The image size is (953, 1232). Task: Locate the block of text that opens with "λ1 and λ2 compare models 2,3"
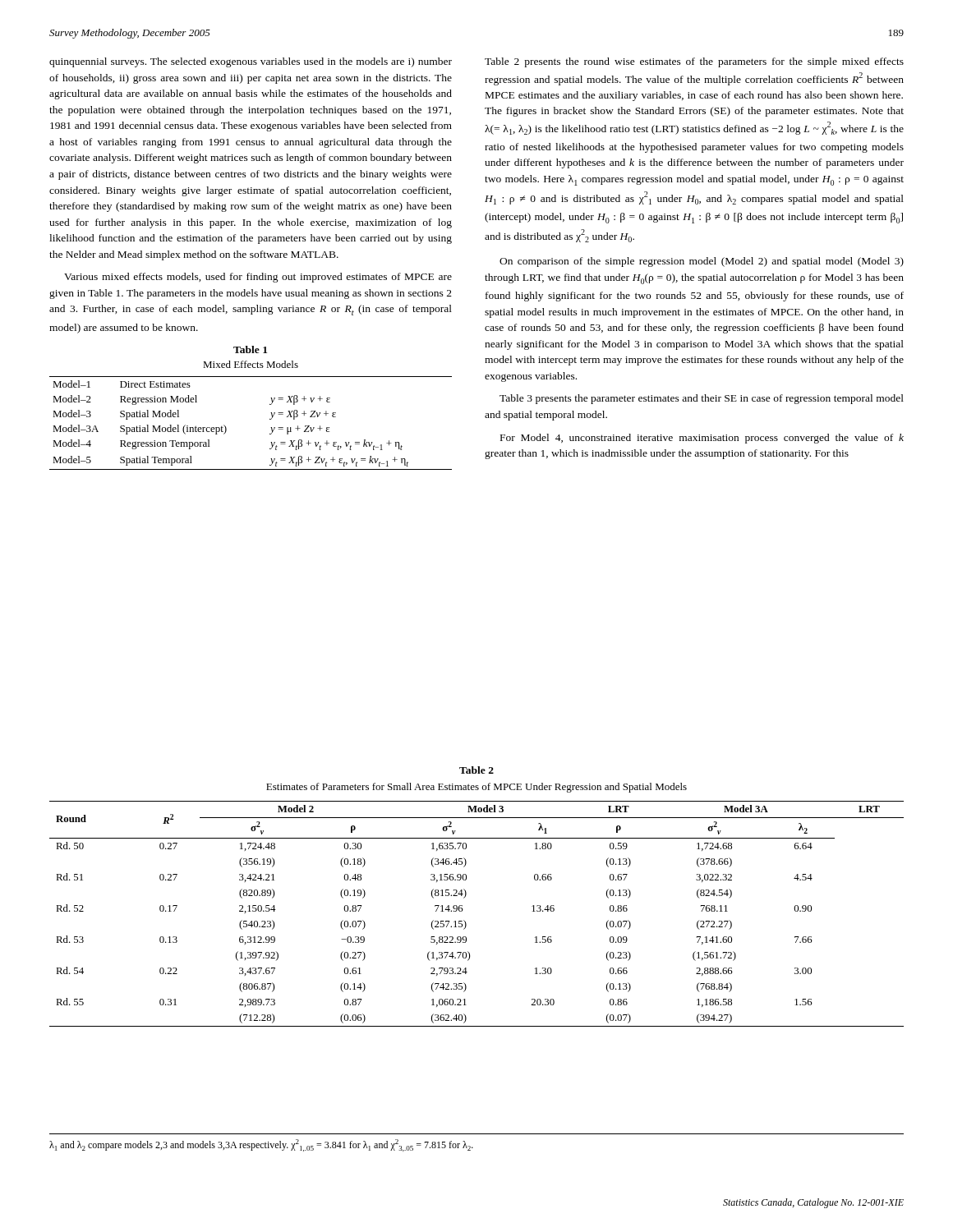click(261, 1145)
